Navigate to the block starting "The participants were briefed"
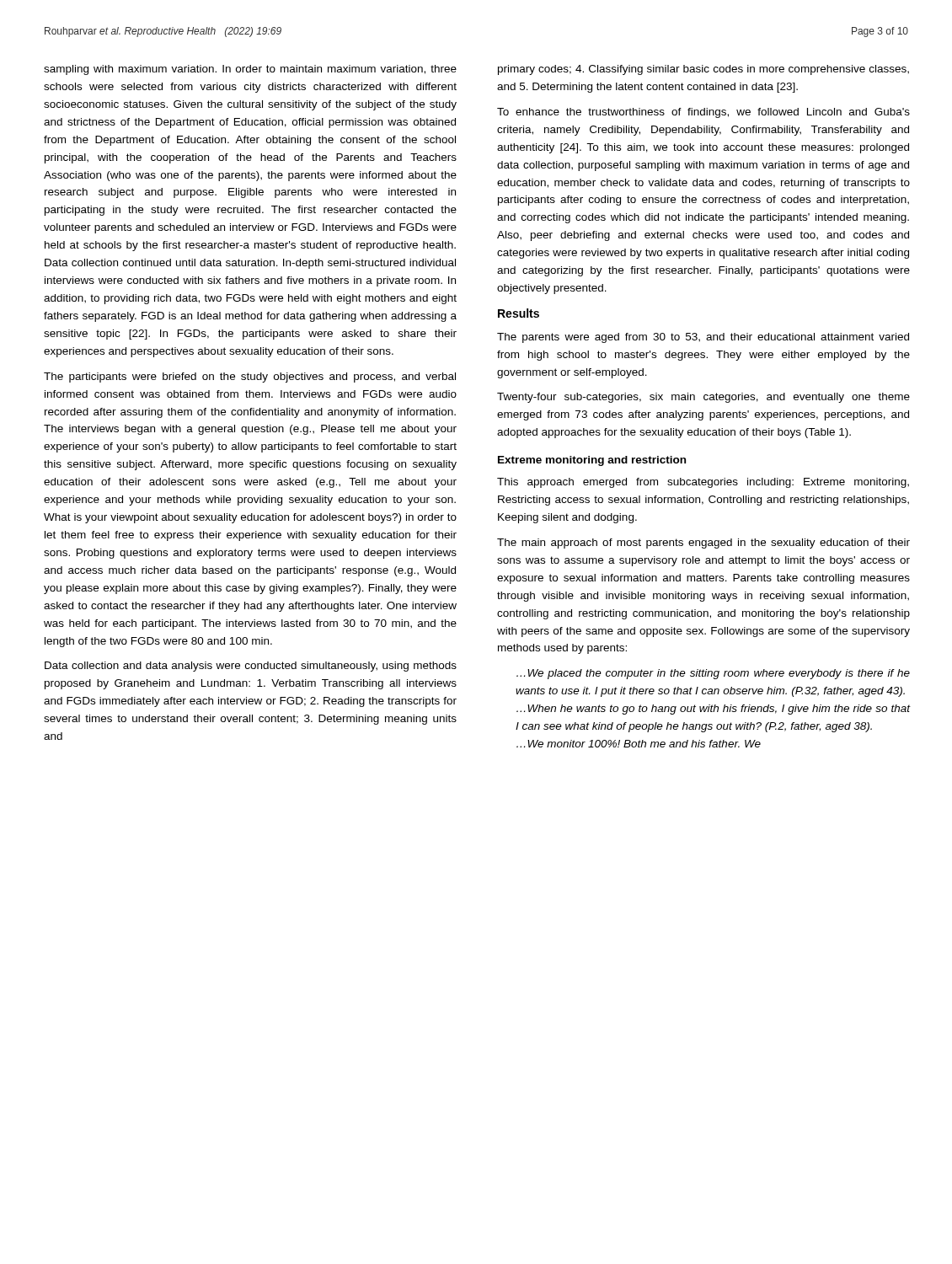 click(250, 509)
